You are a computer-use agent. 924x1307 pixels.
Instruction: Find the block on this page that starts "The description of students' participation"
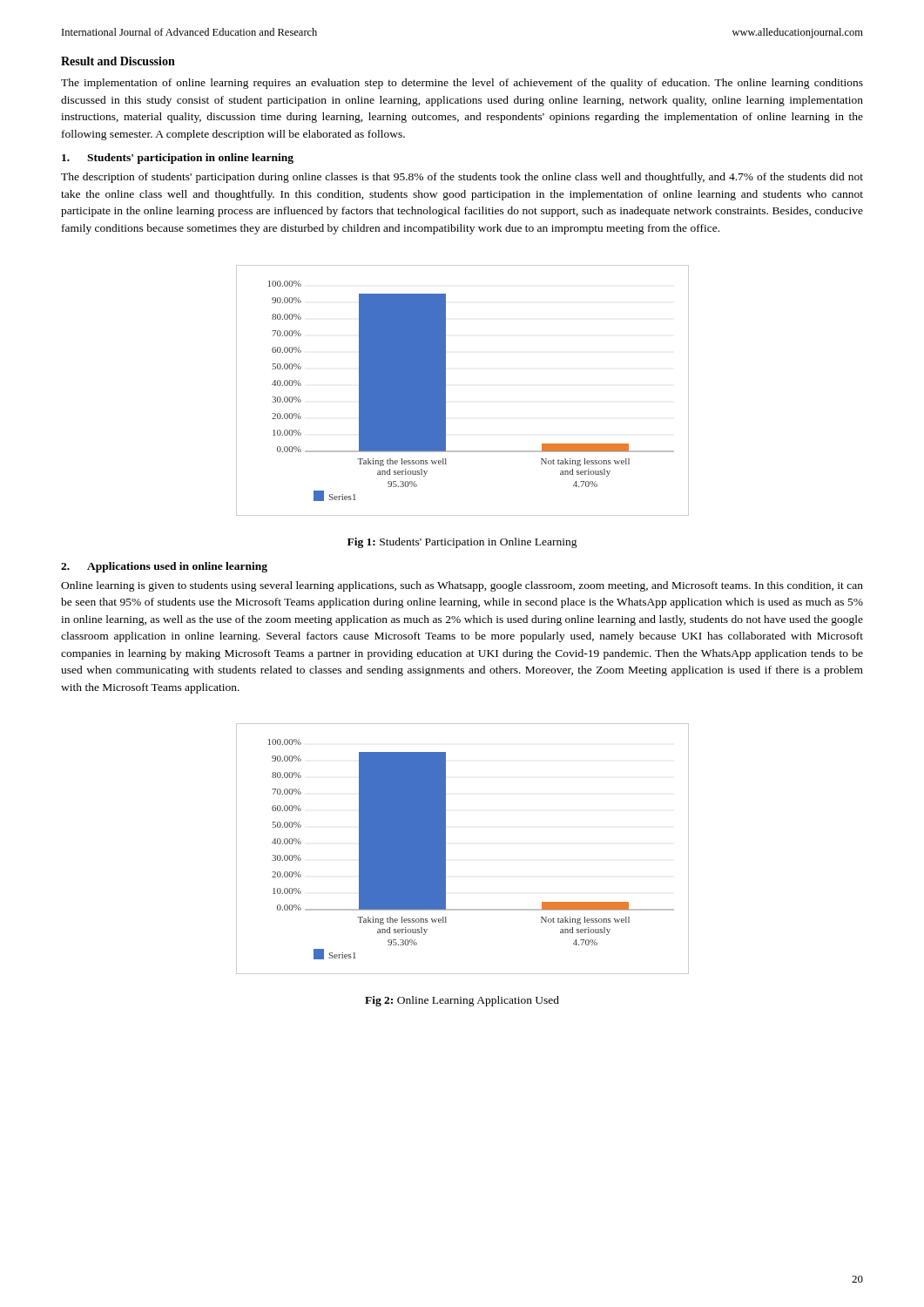tap(462, 202)
